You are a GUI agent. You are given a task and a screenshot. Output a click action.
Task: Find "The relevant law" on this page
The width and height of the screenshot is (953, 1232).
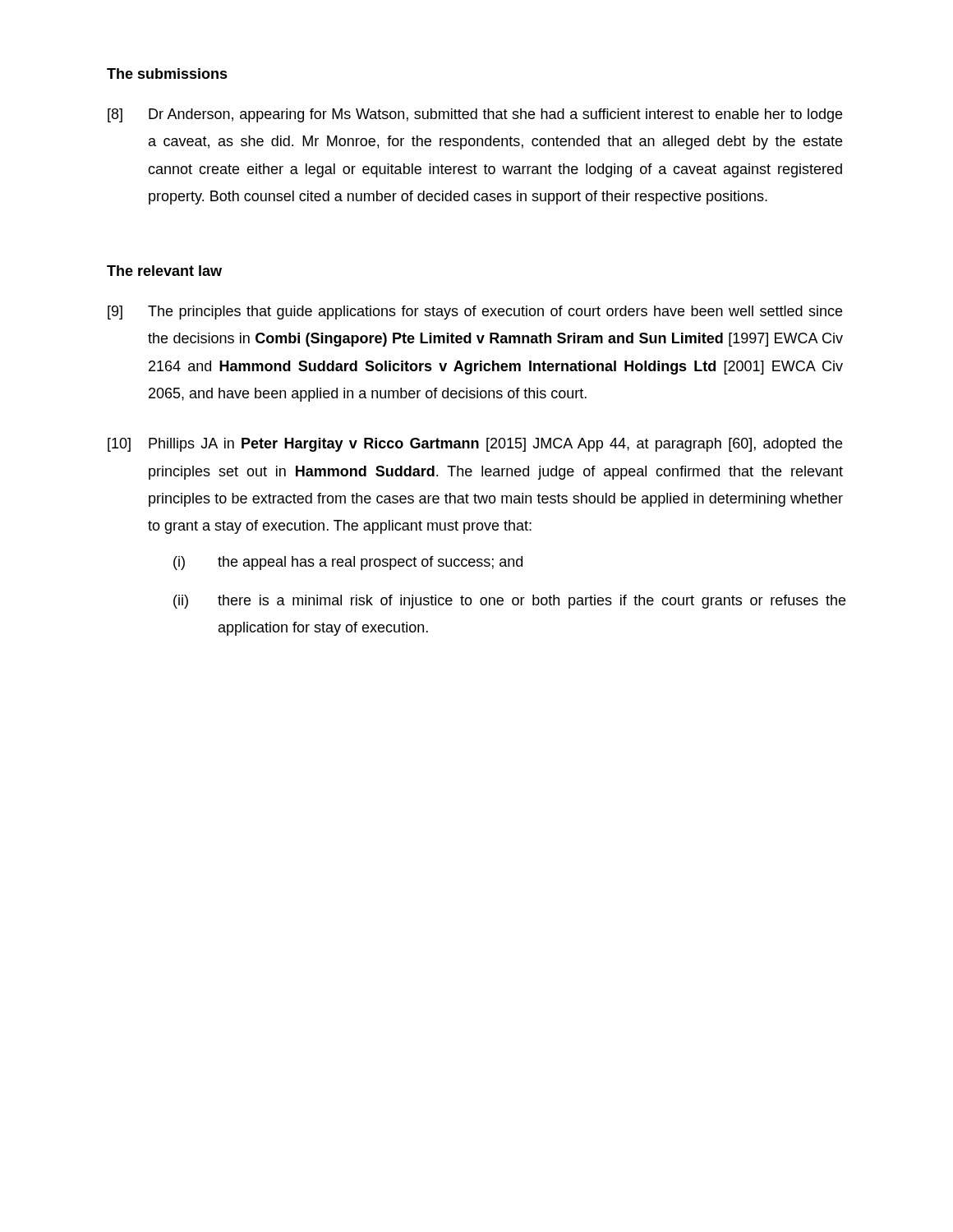[164, 271]
